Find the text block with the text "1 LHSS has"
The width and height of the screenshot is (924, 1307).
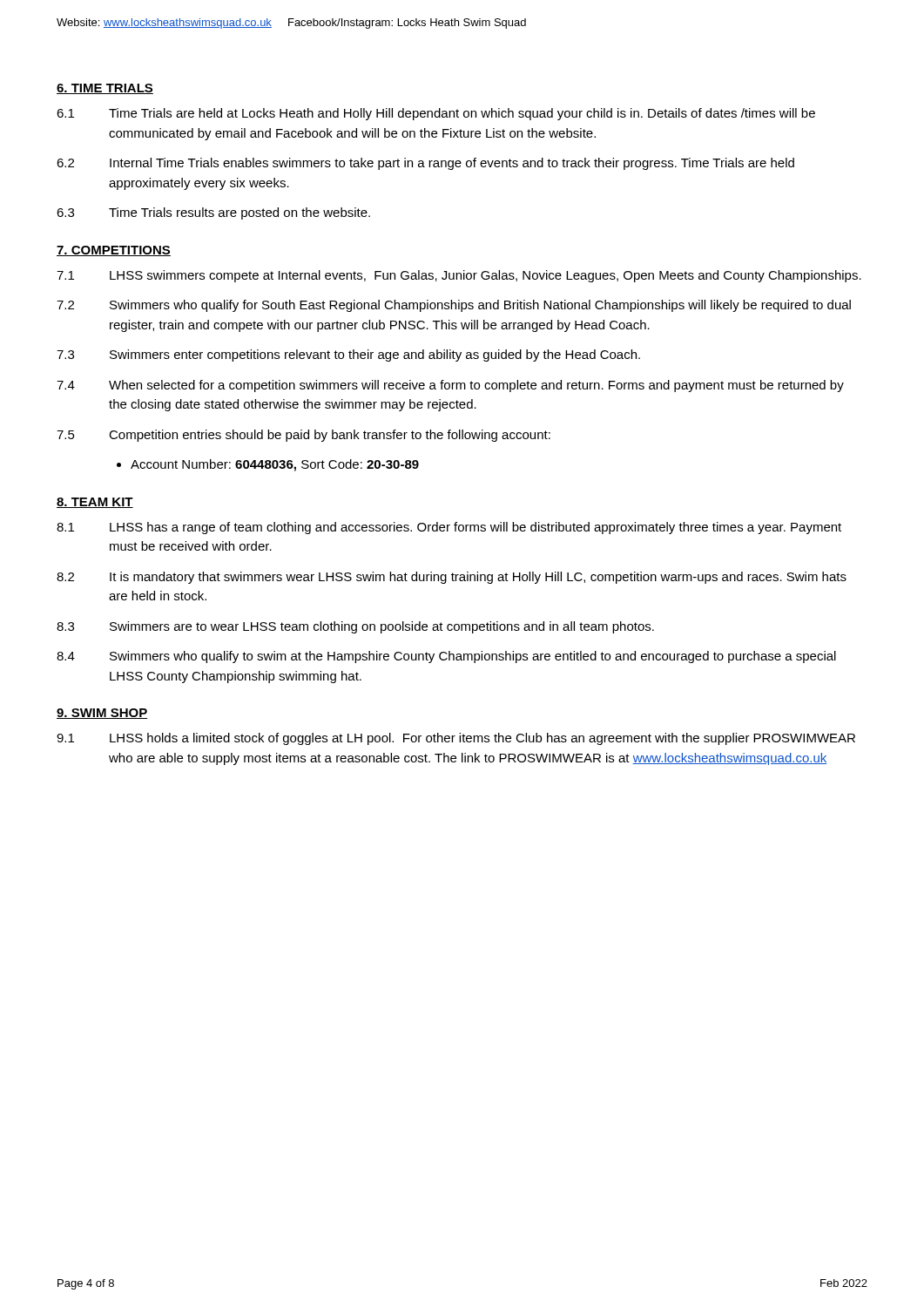[460, 537]
